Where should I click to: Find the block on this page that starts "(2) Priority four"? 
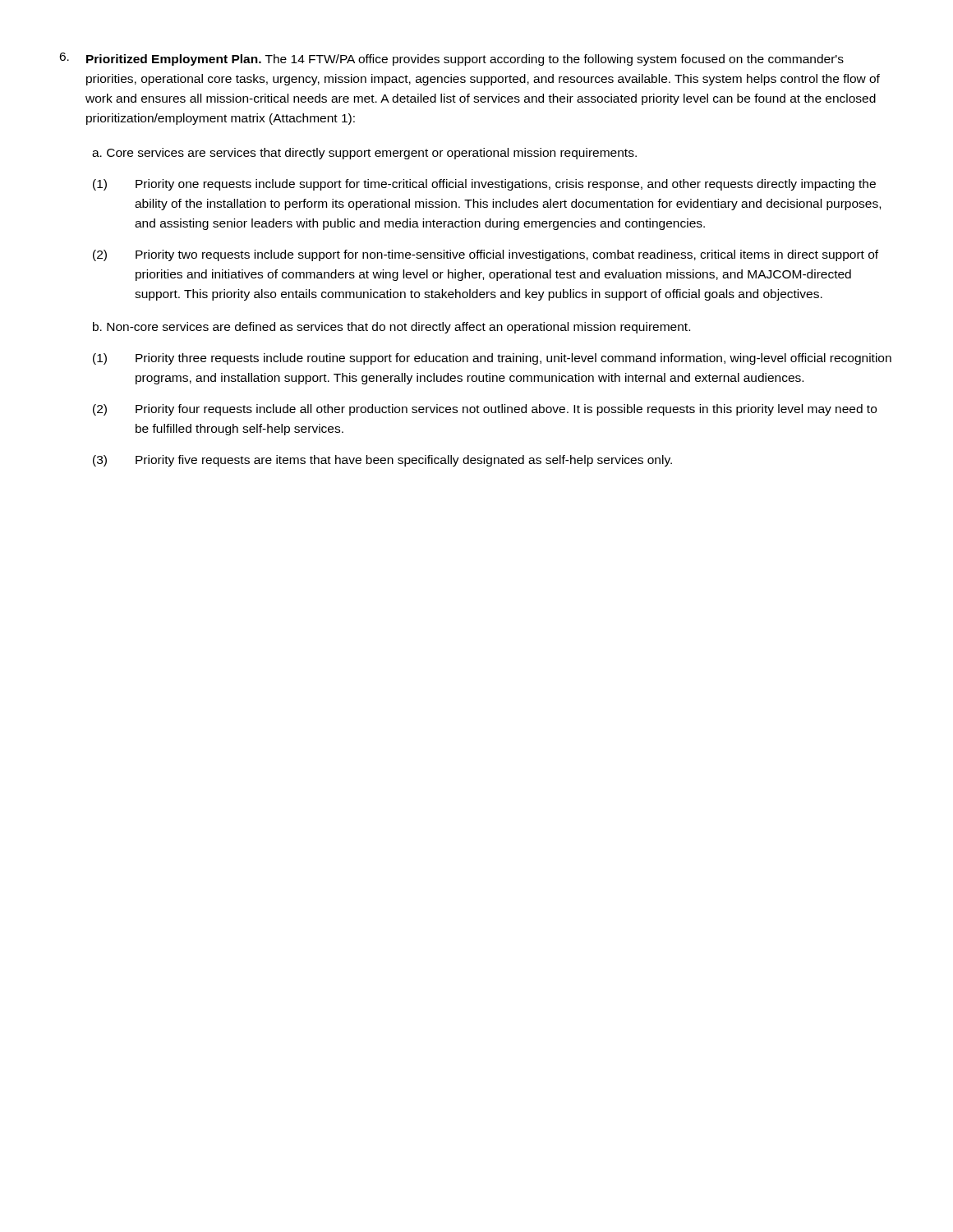pyautogui.click(x=493, y=419)
